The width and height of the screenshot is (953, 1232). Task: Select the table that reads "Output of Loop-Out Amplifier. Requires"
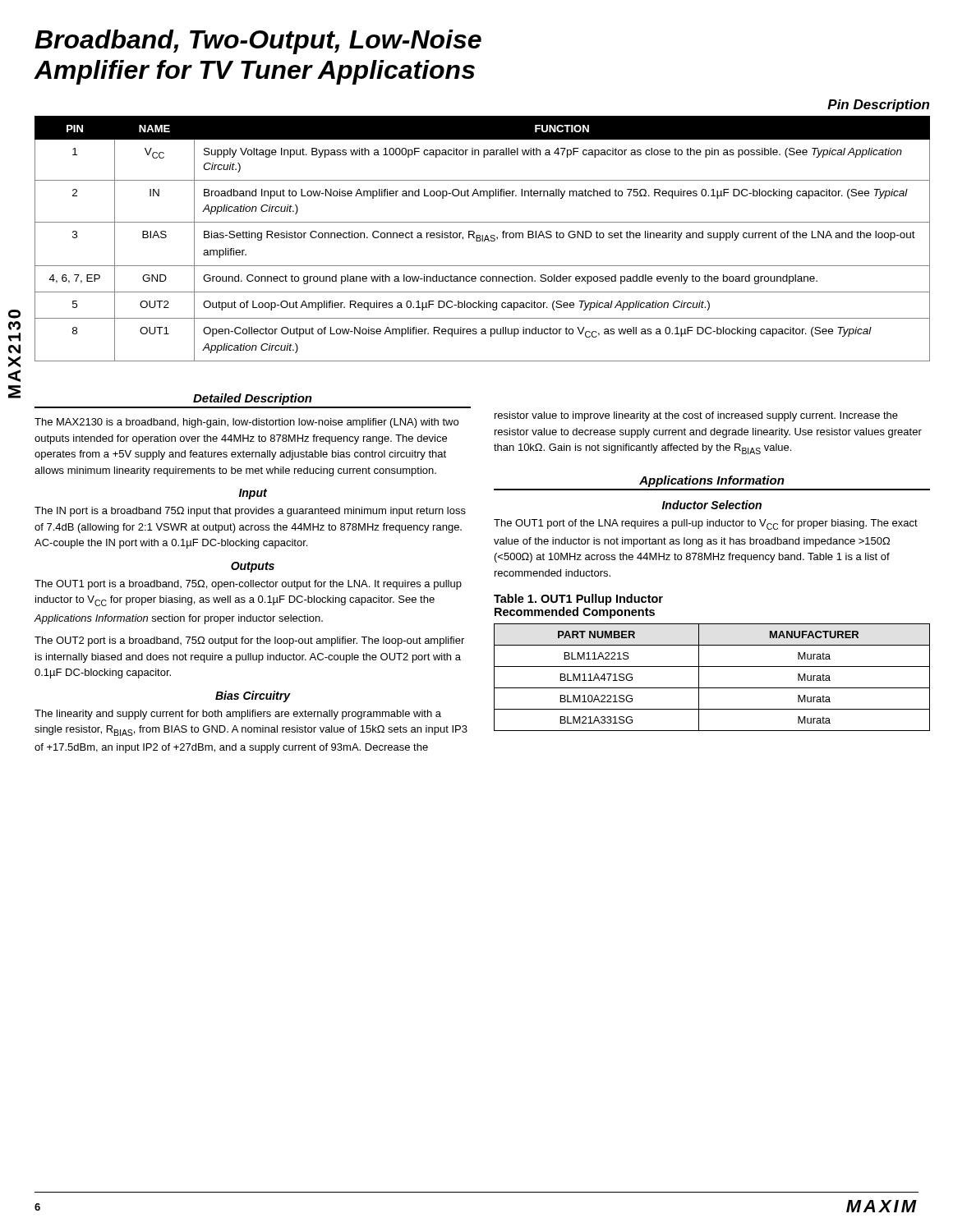pos(482,239)
